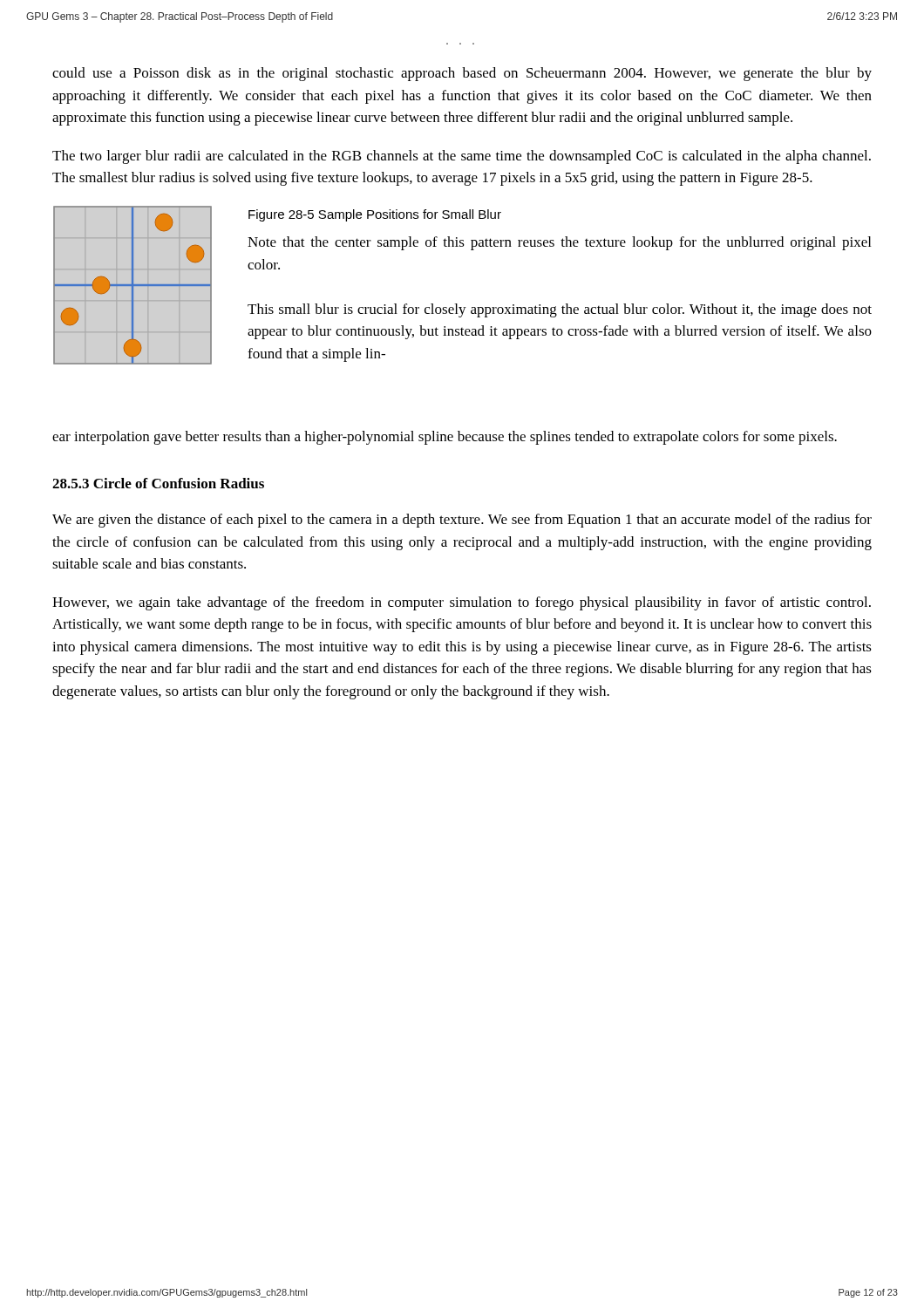Where does it say "28.5.3 Circle of Confusion Radius"?
Image resolution: width=924 pixels, height=1308 pixels.
[158, 483]
